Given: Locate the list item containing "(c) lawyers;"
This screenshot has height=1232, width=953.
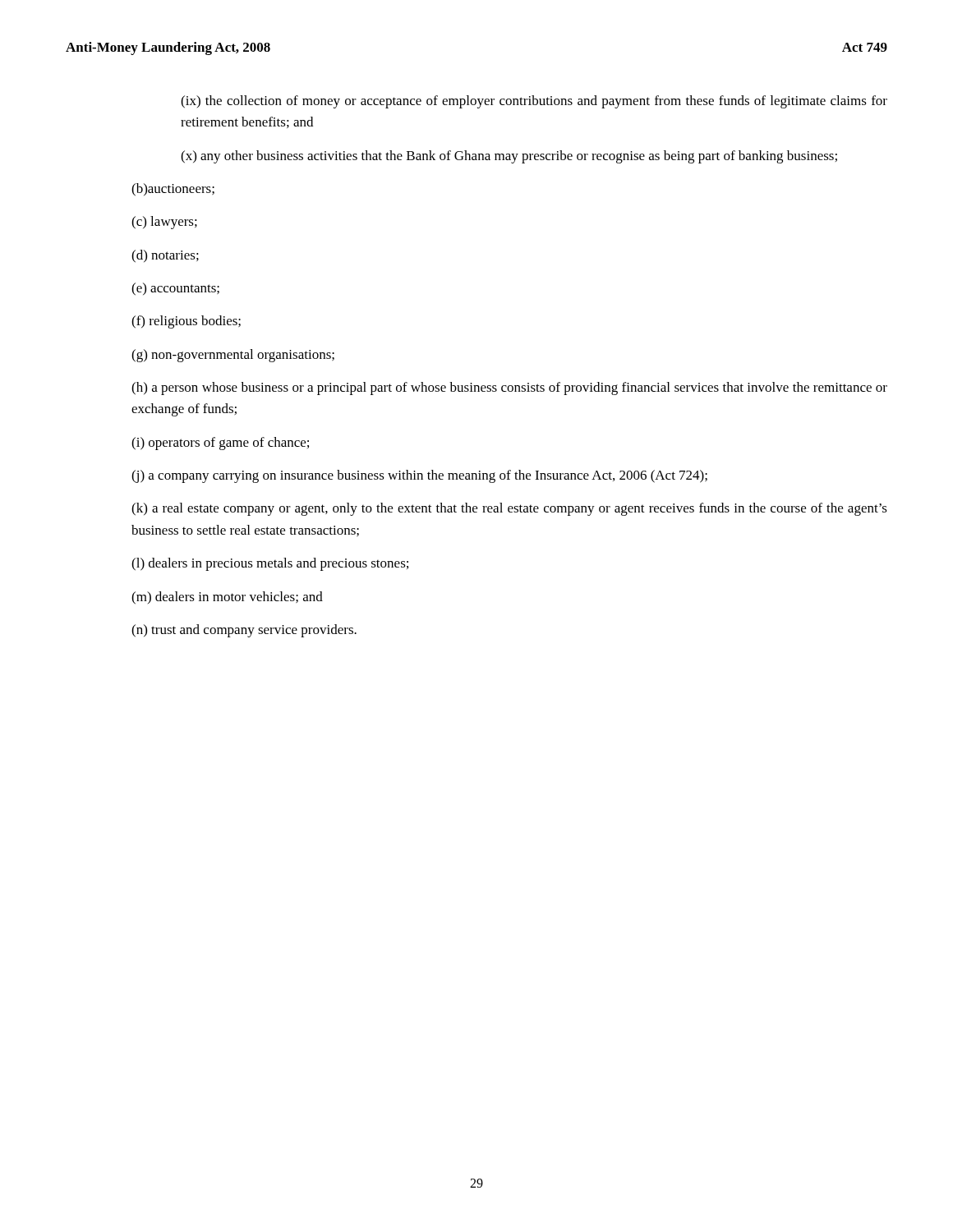Looking at the screenshot, I should coord(165,222).
